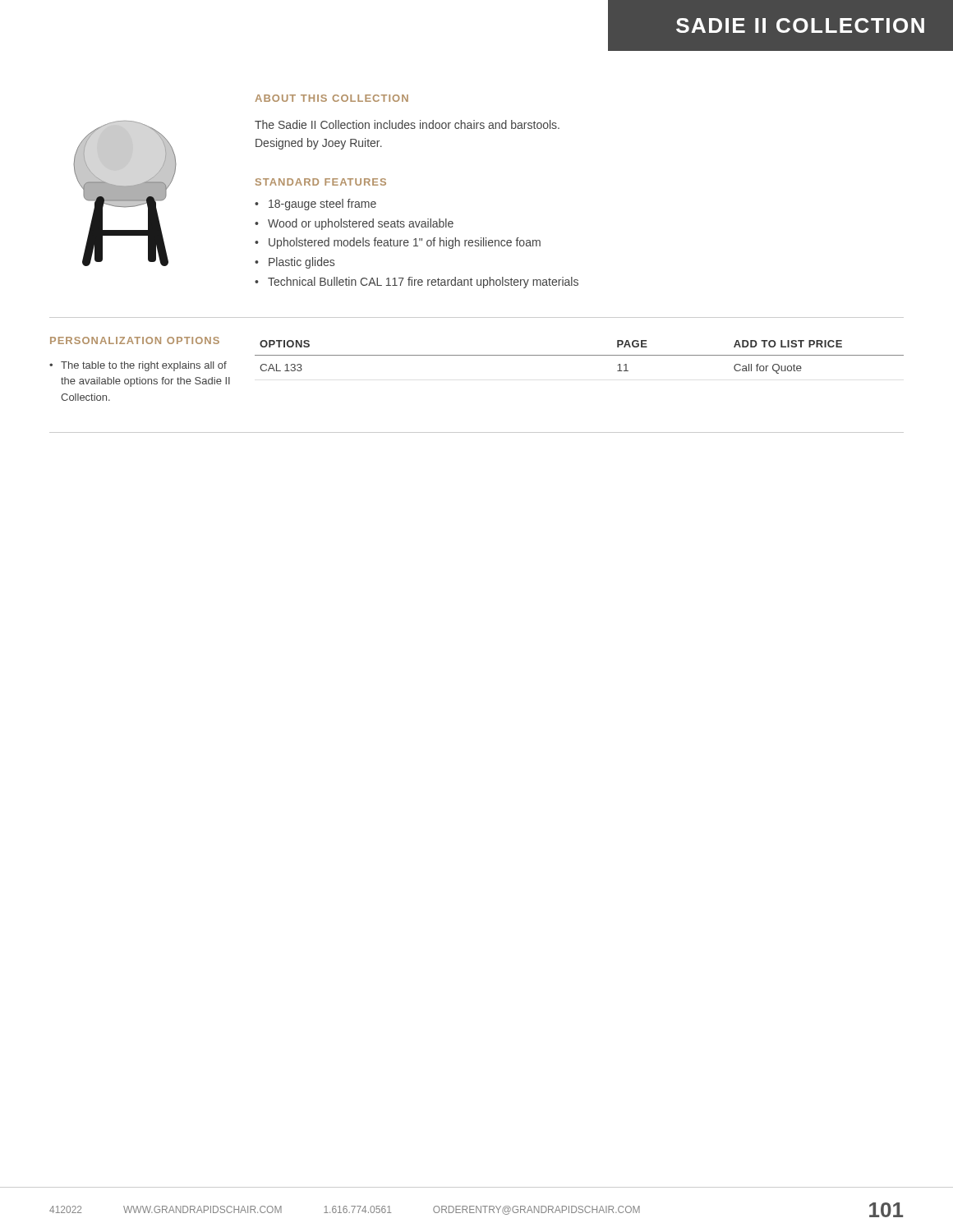
Task: Click the passage that begins "The Sadie II"
Action: [407, 124]
